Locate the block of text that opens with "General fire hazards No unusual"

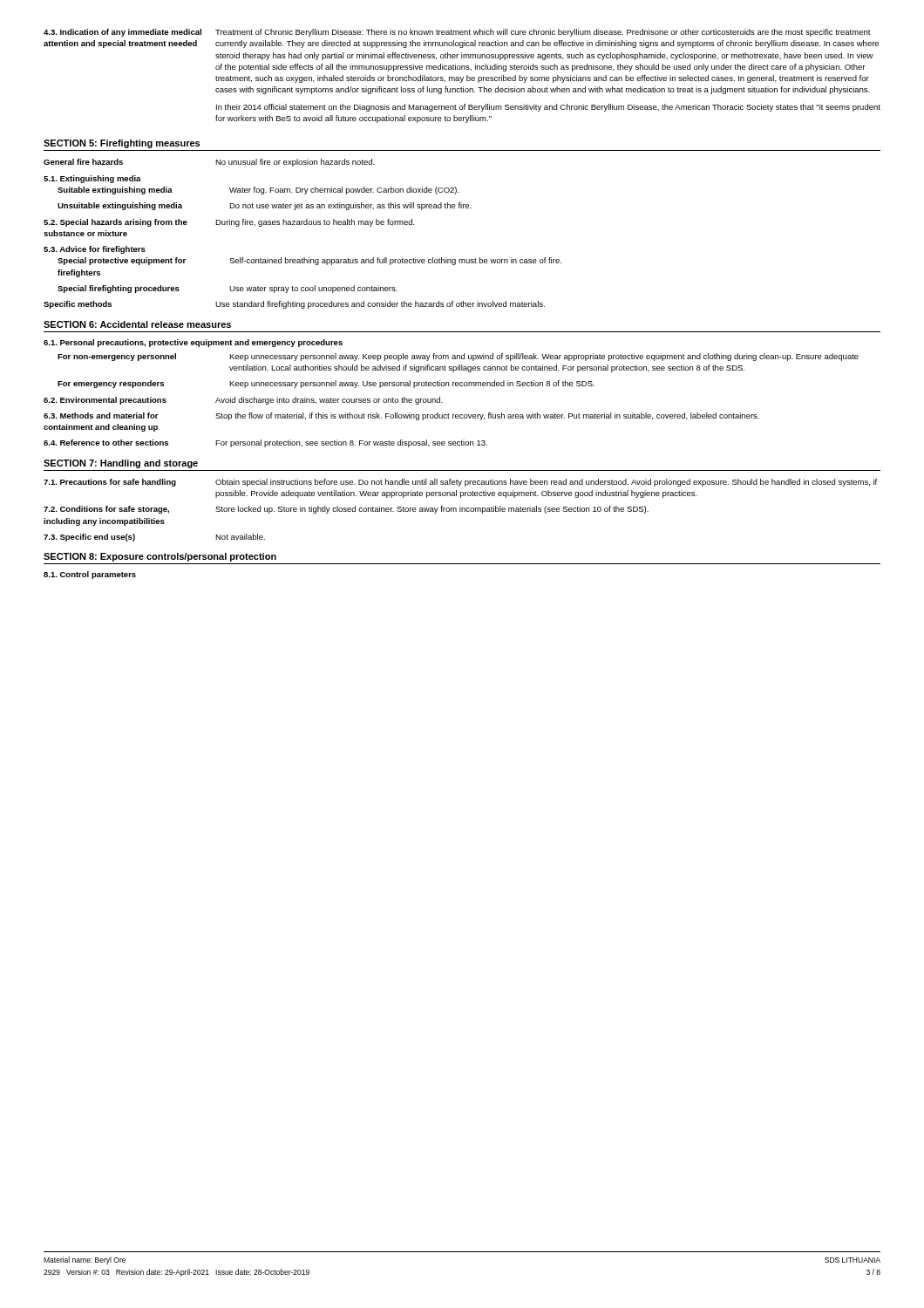[x=83, y=163]
